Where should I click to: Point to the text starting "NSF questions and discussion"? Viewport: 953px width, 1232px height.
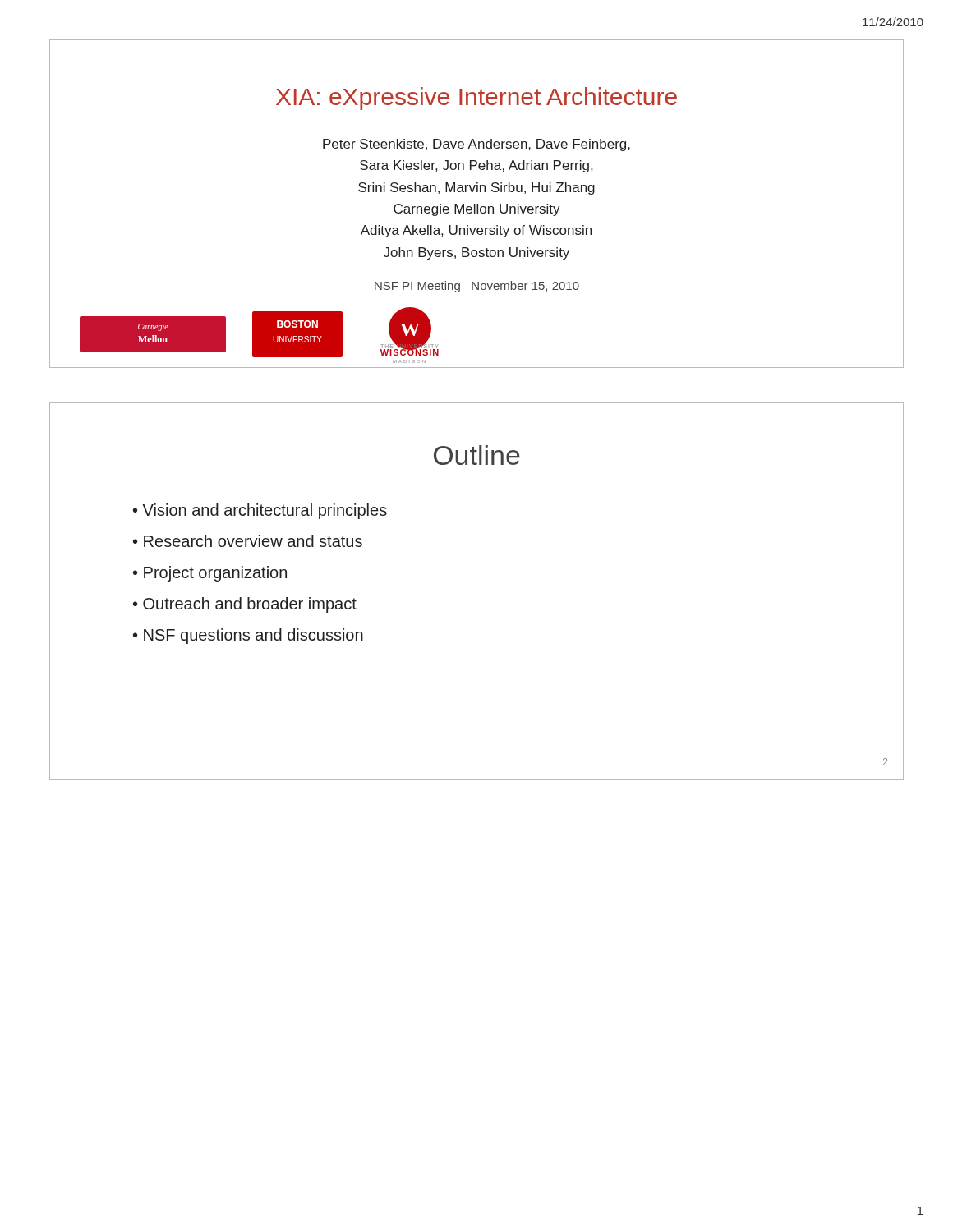tap(253, 635)
